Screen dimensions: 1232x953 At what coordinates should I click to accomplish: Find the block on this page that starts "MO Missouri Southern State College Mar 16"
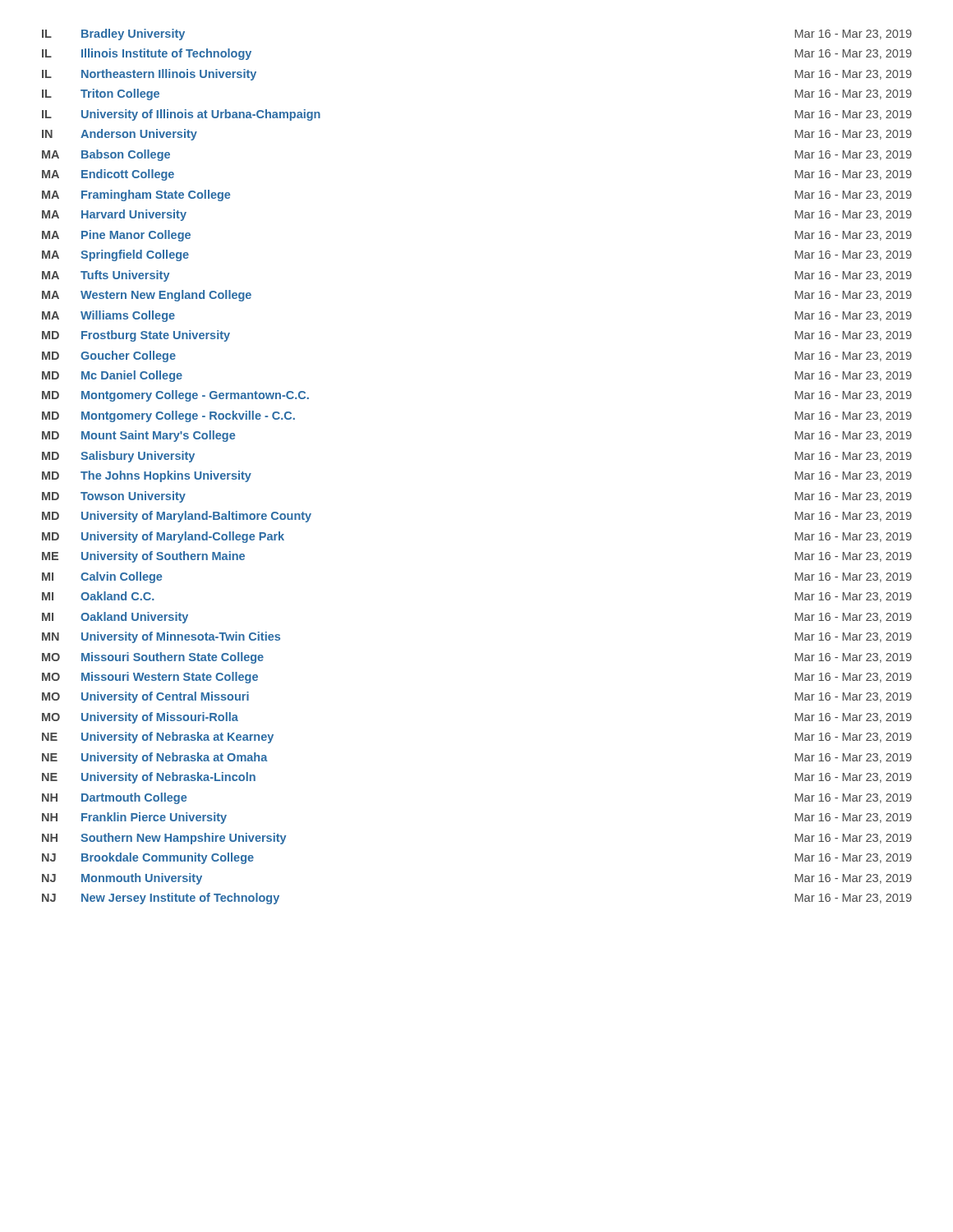coord(170,657)
